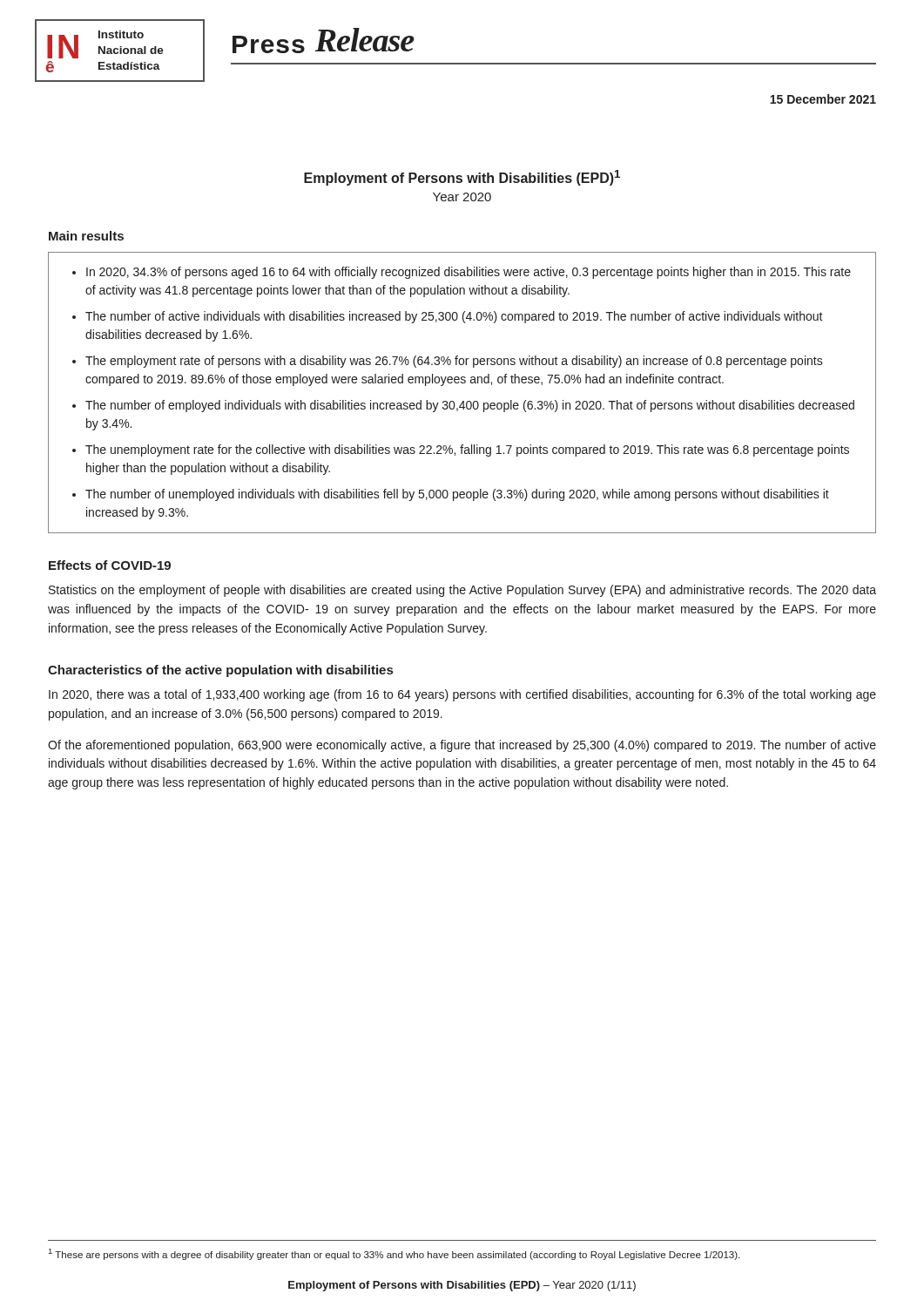Locate the region starting "The employment rate of persons with a disability"
This screenshot has height=1307, width=924.
[454, 370]
